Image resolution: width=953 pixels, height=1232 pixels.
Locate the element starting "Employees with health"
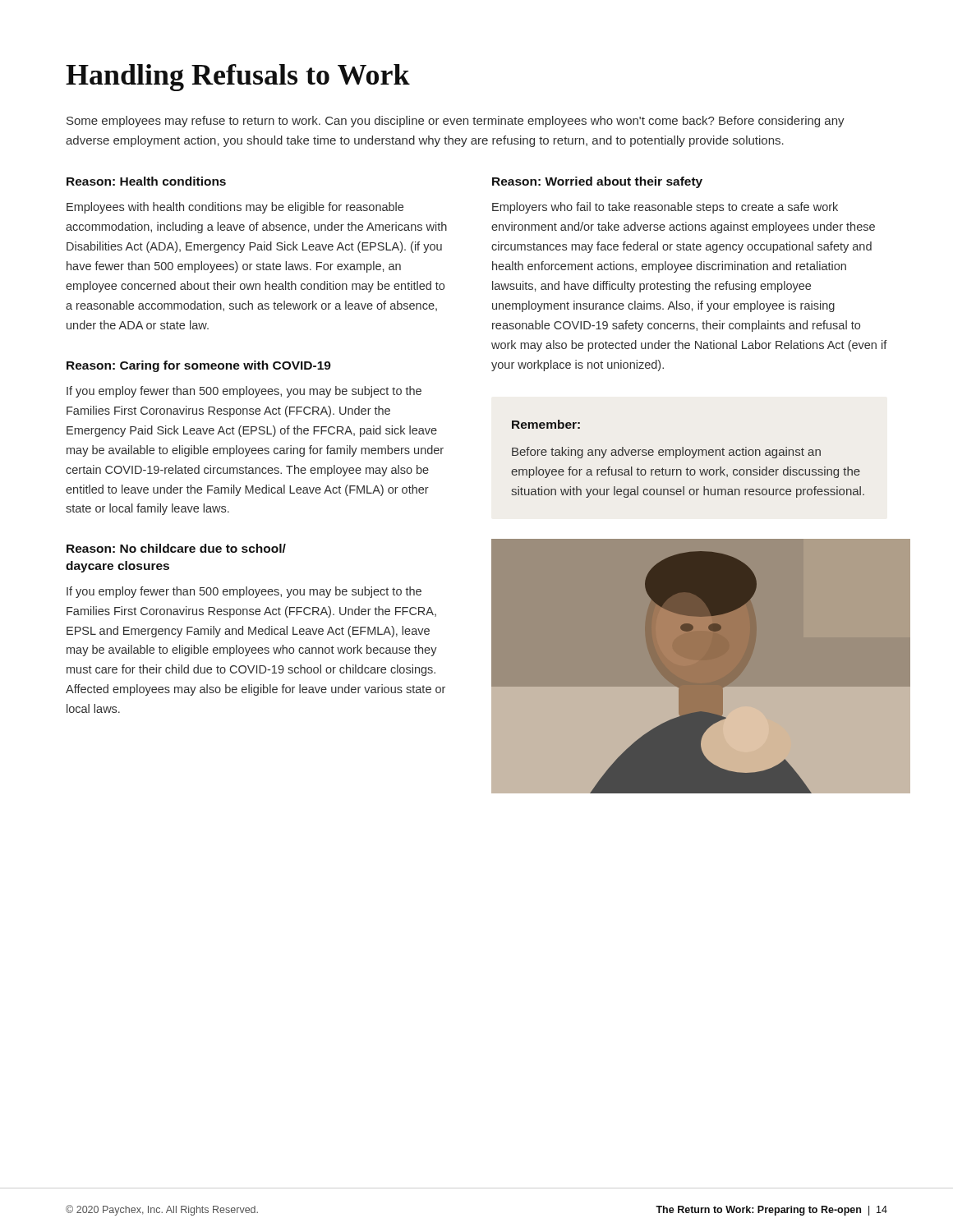pyautogui.click(x=256, y=266)
